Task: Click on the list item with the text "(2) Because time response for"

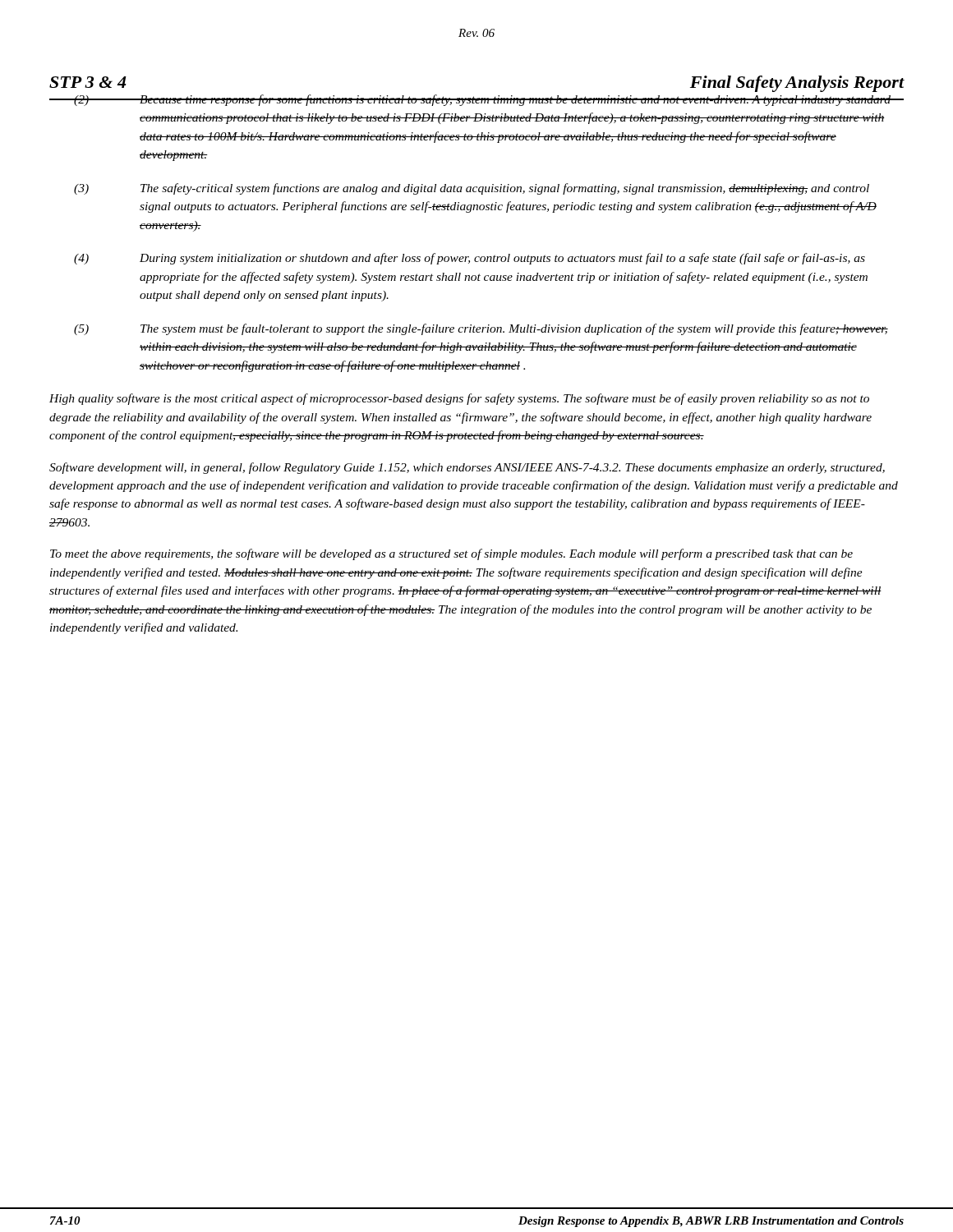Action: [476, 127]
